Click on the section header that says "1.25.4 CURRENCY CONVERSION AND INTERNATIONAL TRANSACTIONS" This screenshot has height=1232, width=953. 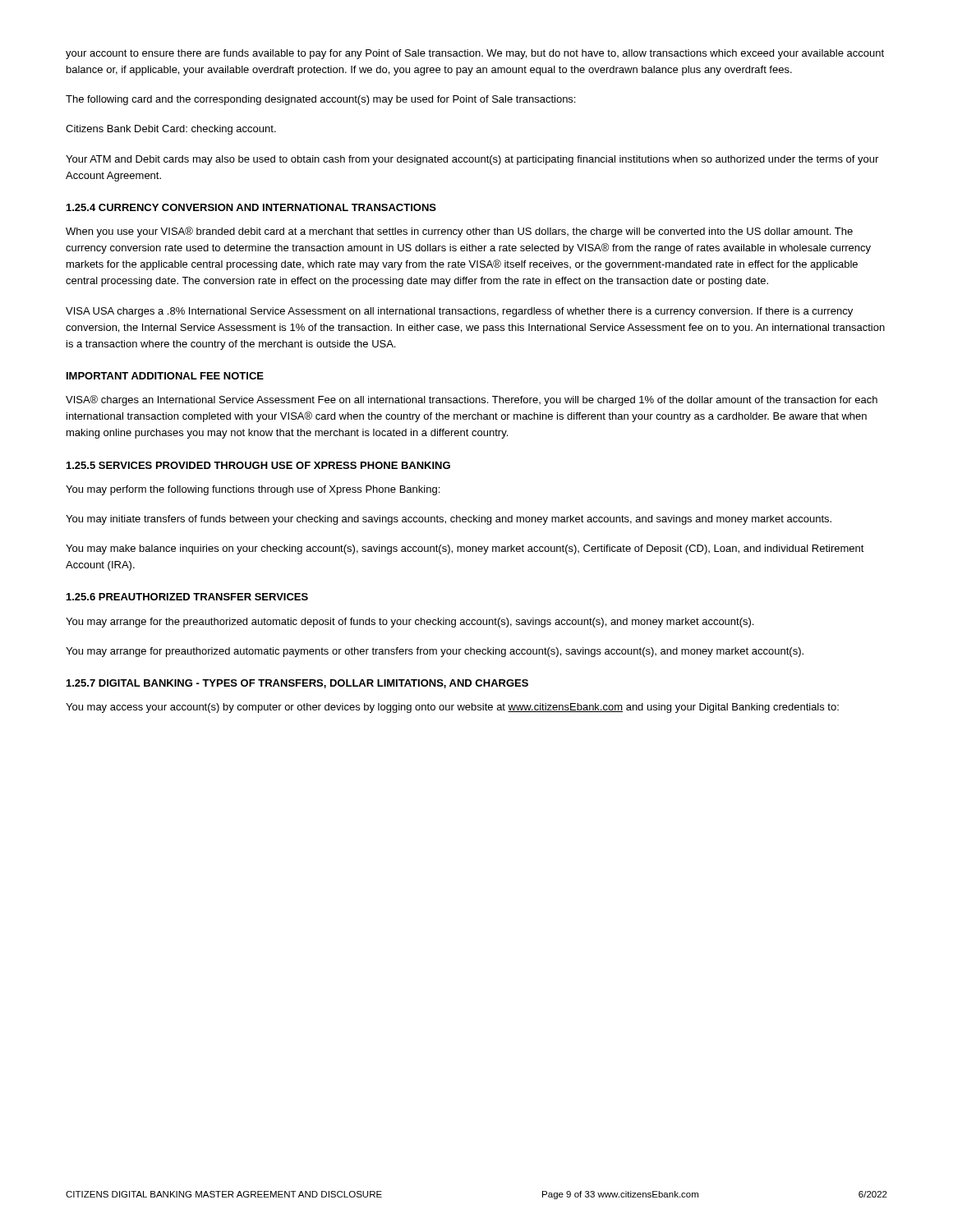tap(251, 207)
